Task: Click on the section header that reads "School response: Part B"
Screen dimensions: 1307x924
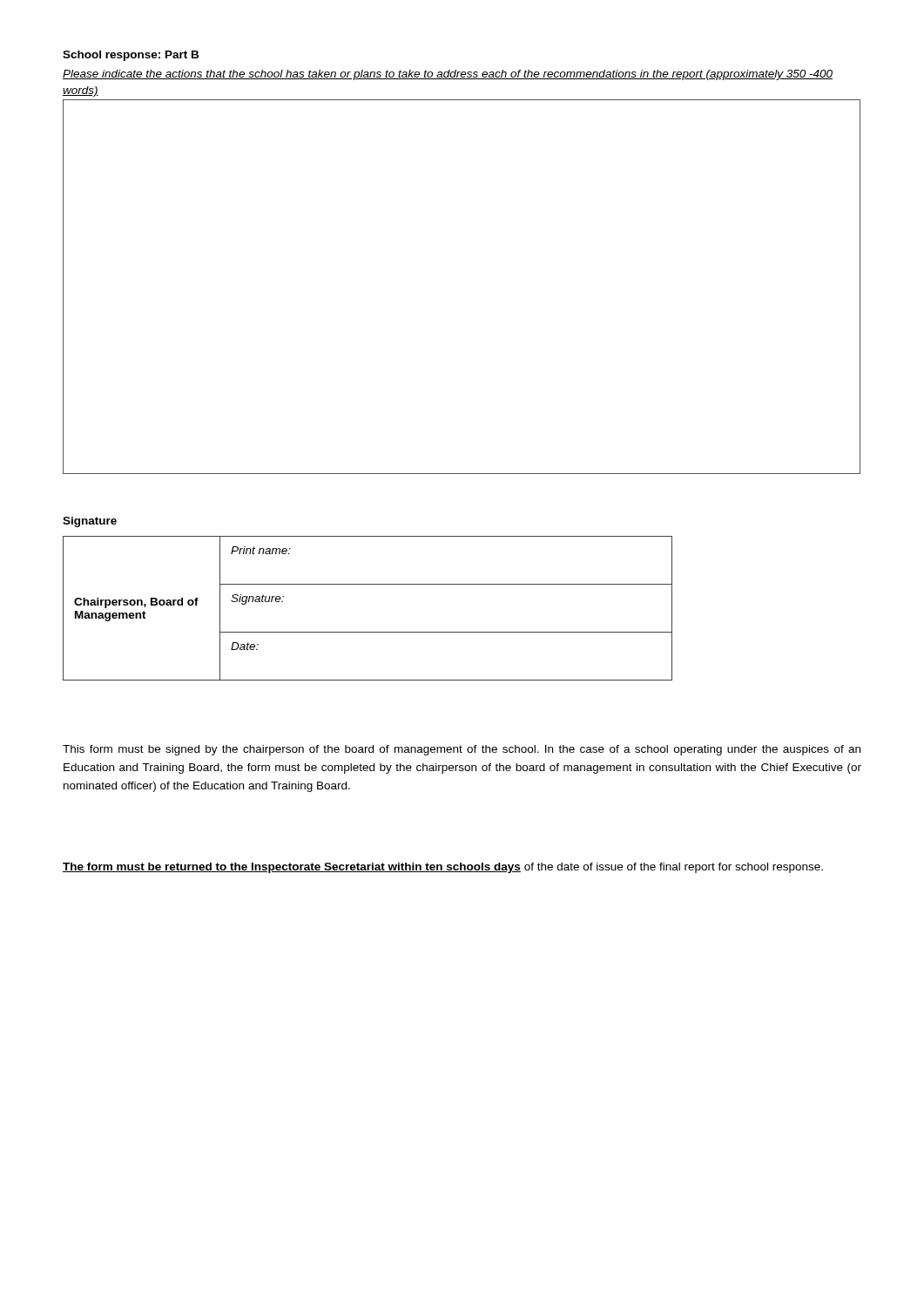Action: (131, 55)
